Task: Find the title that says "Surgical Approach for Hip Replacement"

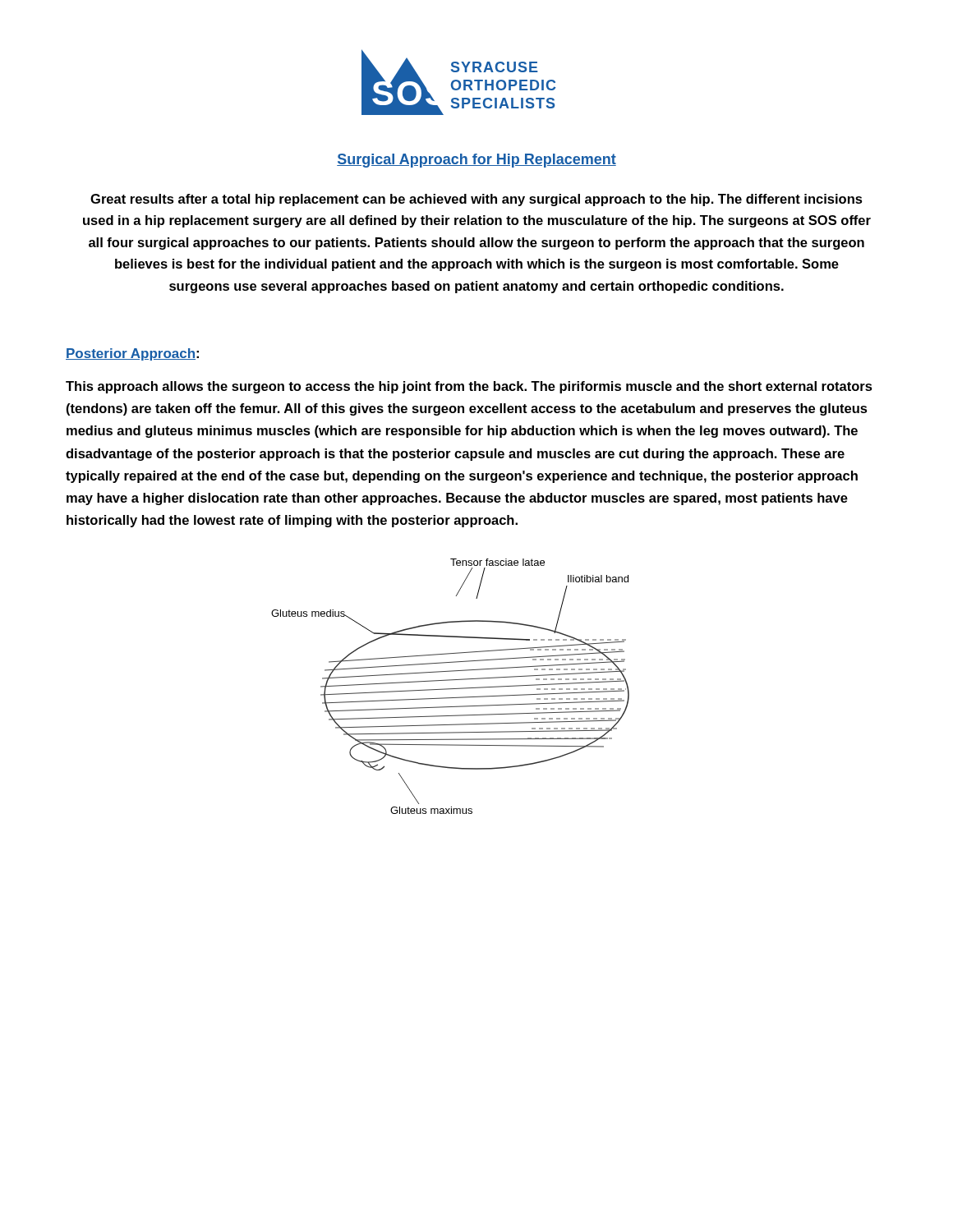Action: [476, 159]
